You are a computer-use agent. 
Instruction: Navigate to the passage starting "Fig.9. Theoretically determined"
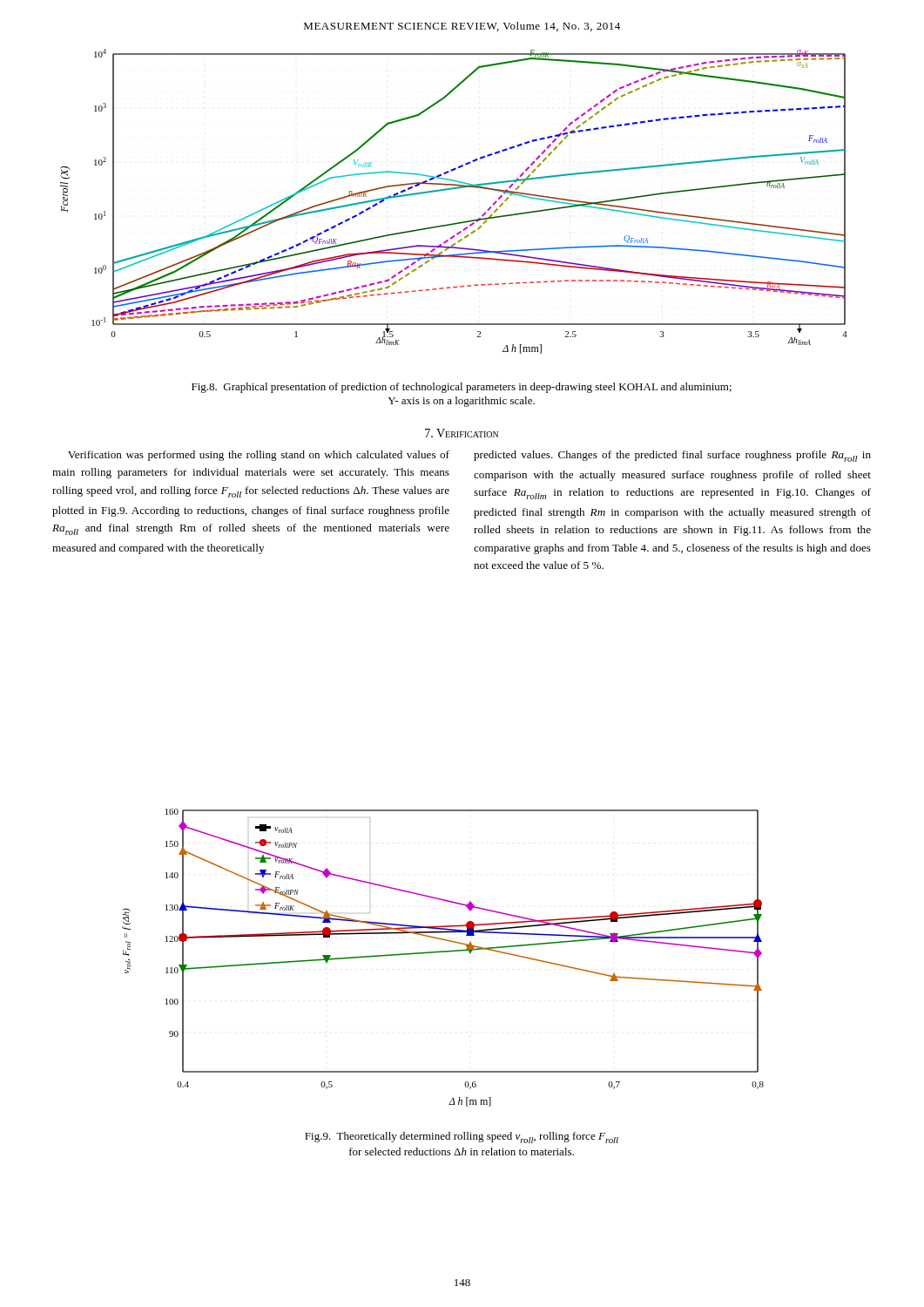click(462, 1143)
